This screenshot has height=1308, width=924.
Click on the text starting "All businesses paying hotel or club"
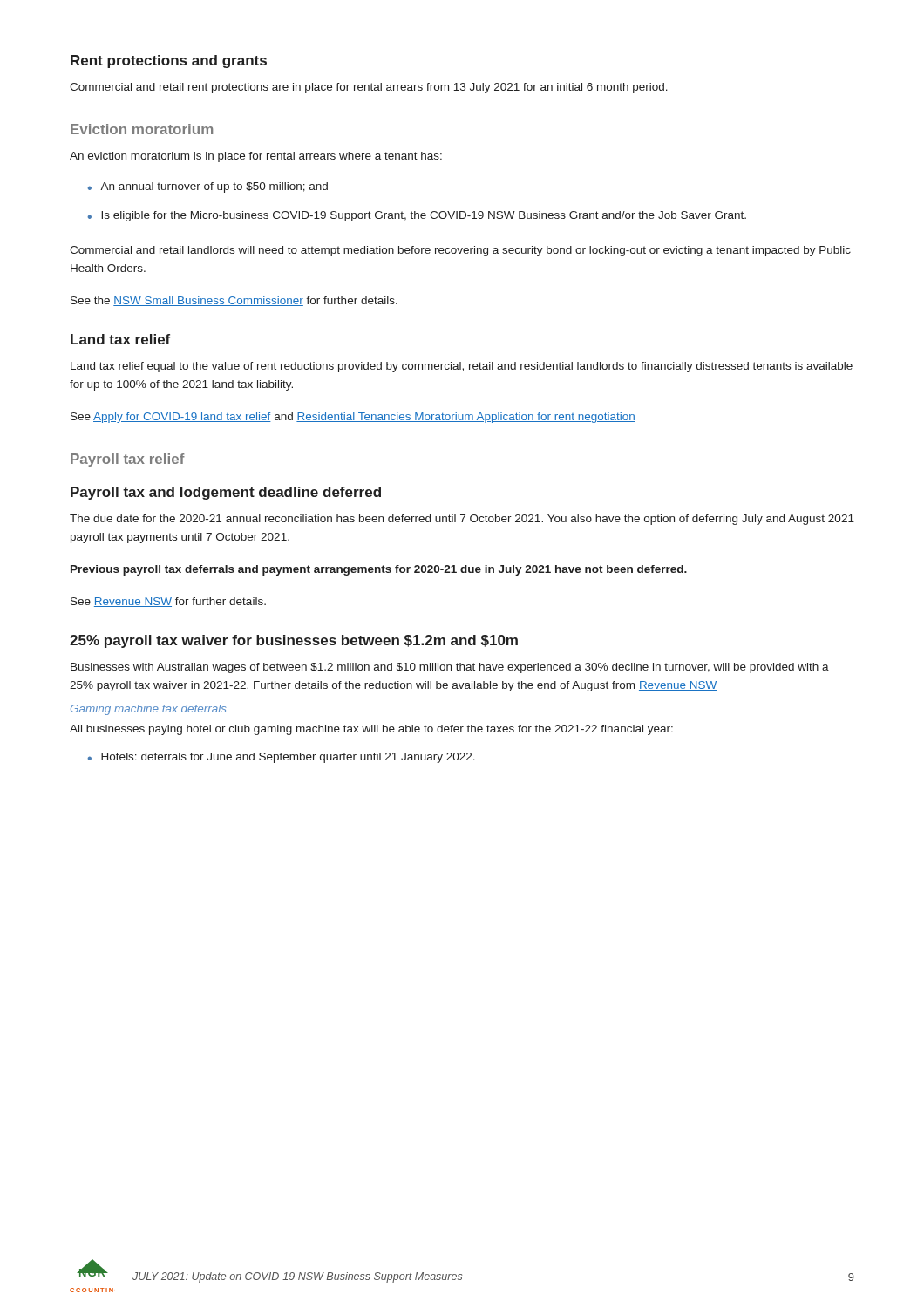(372, 728)
